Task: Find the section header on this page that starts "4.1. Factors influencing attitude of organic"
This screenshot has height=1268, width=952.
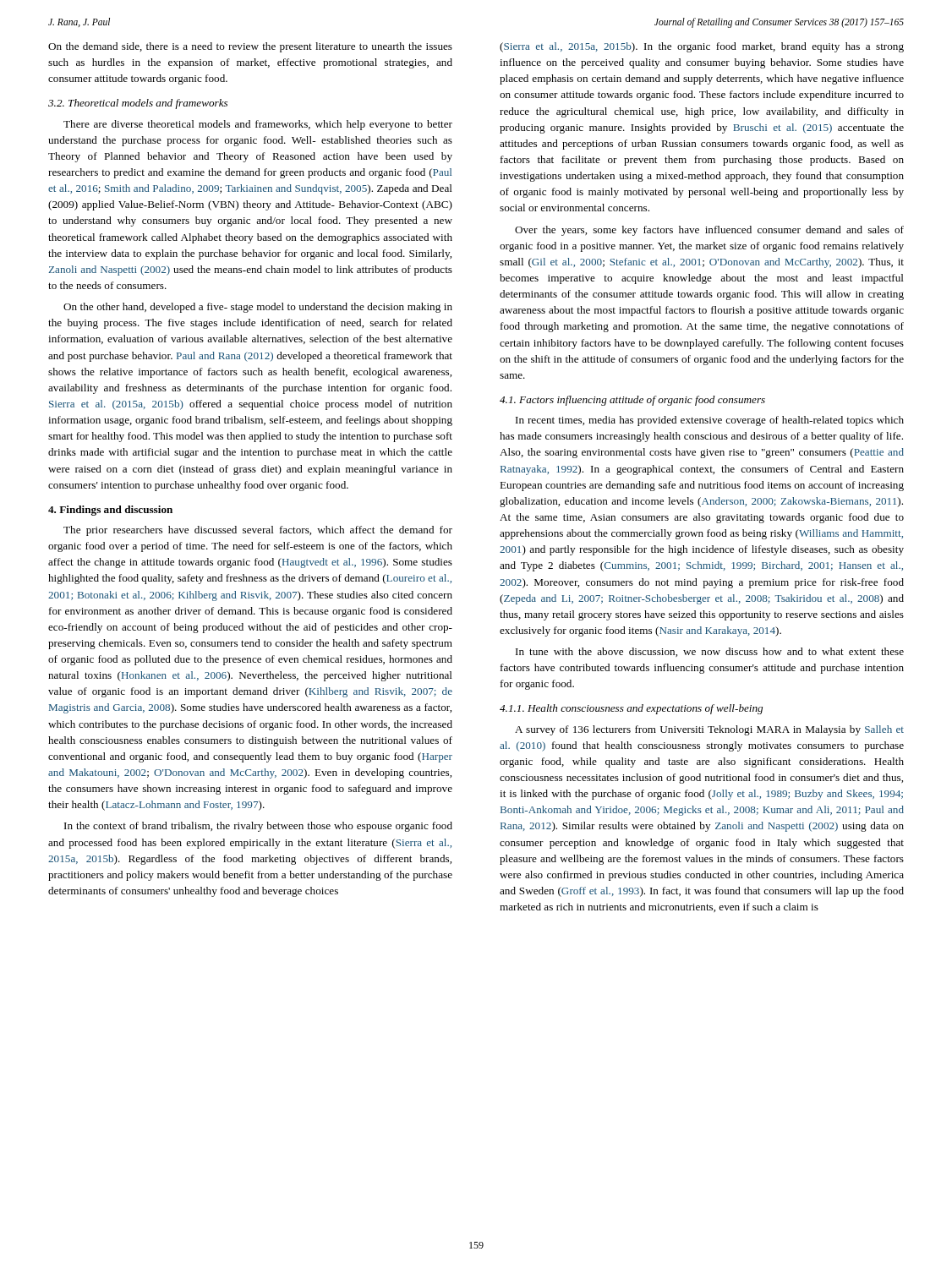Action: 702,399
